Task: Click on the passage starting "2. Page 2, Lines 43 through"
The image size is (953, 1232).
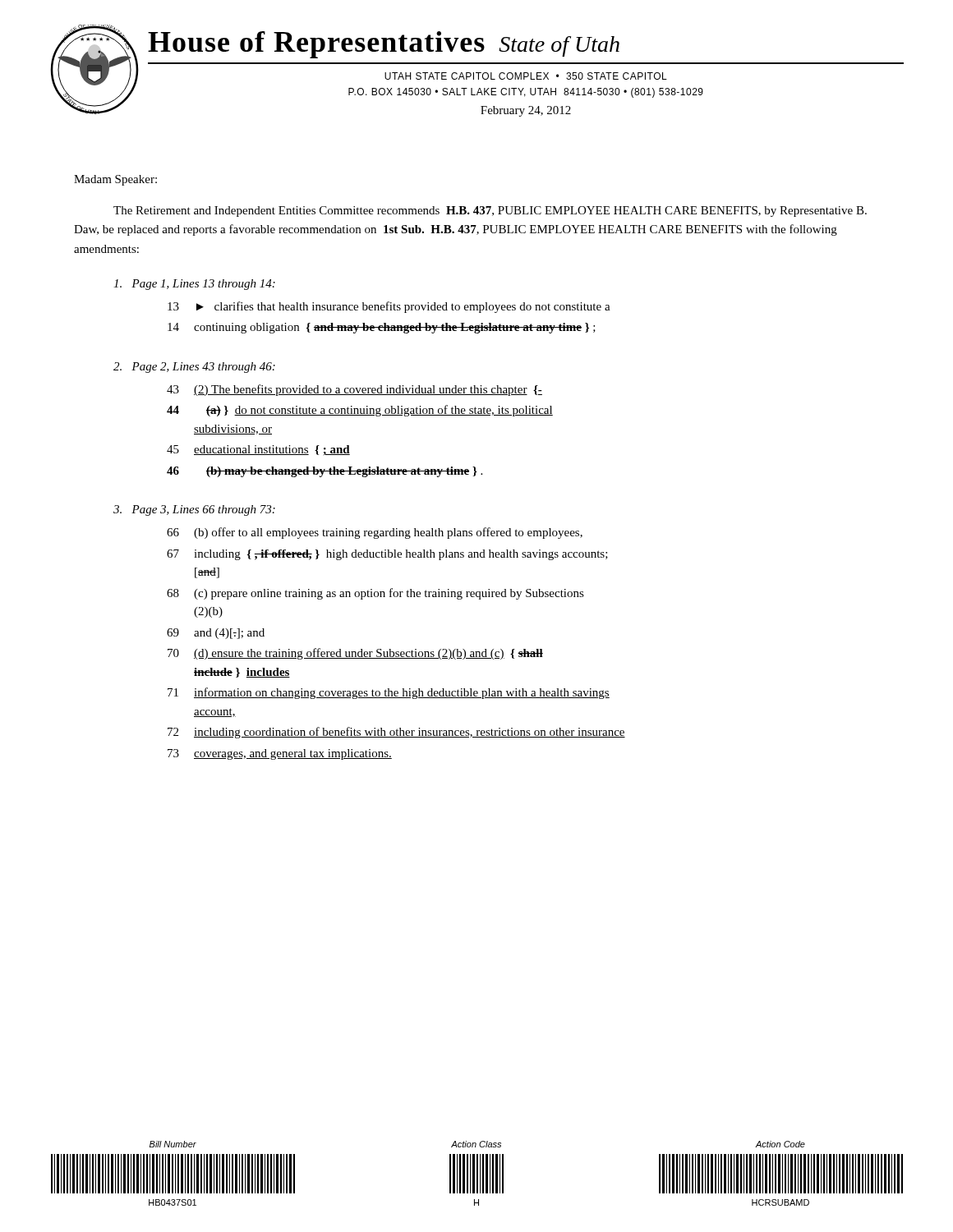Action: pos(496,420)
